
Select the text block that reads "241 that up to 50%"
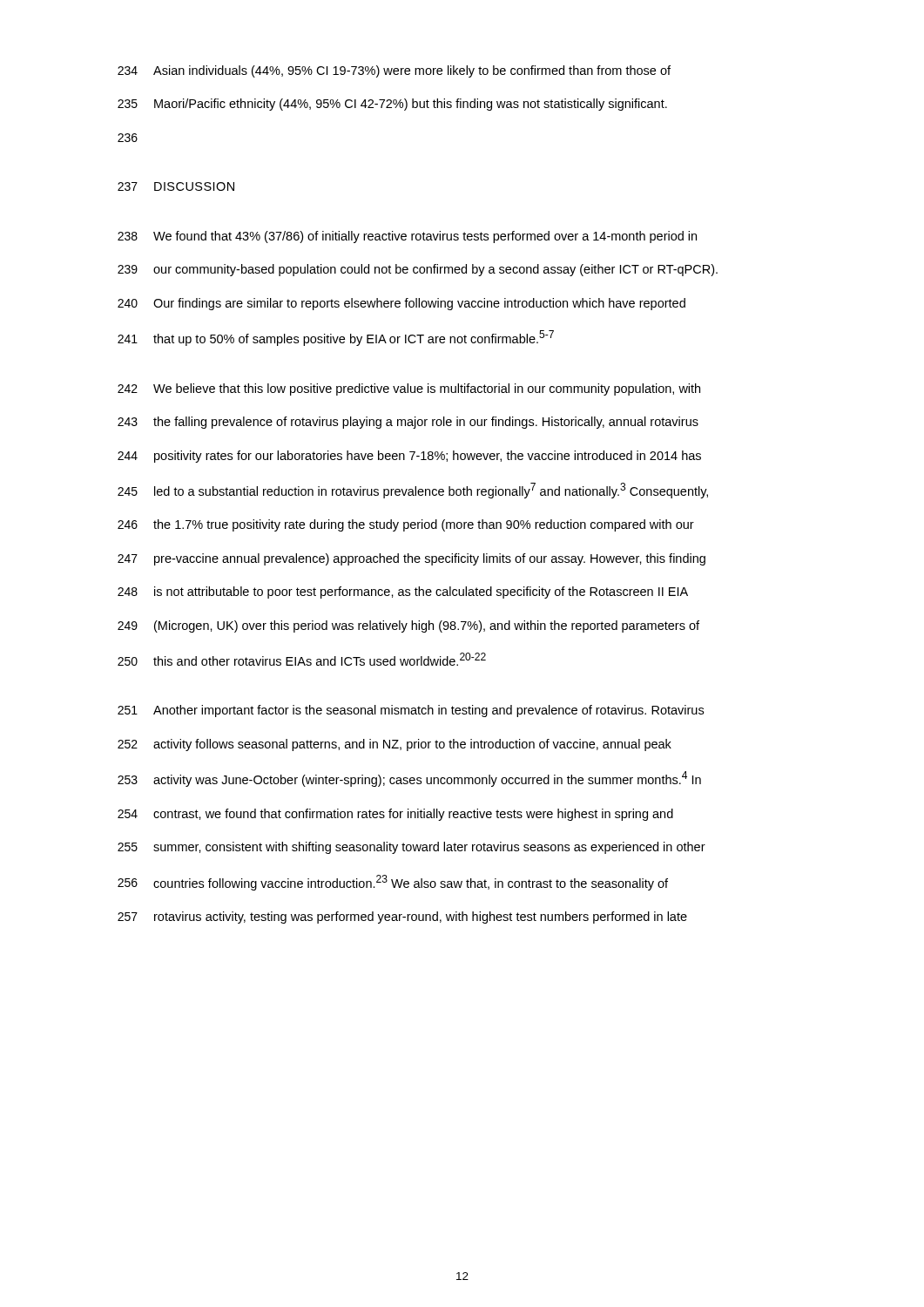471,338
